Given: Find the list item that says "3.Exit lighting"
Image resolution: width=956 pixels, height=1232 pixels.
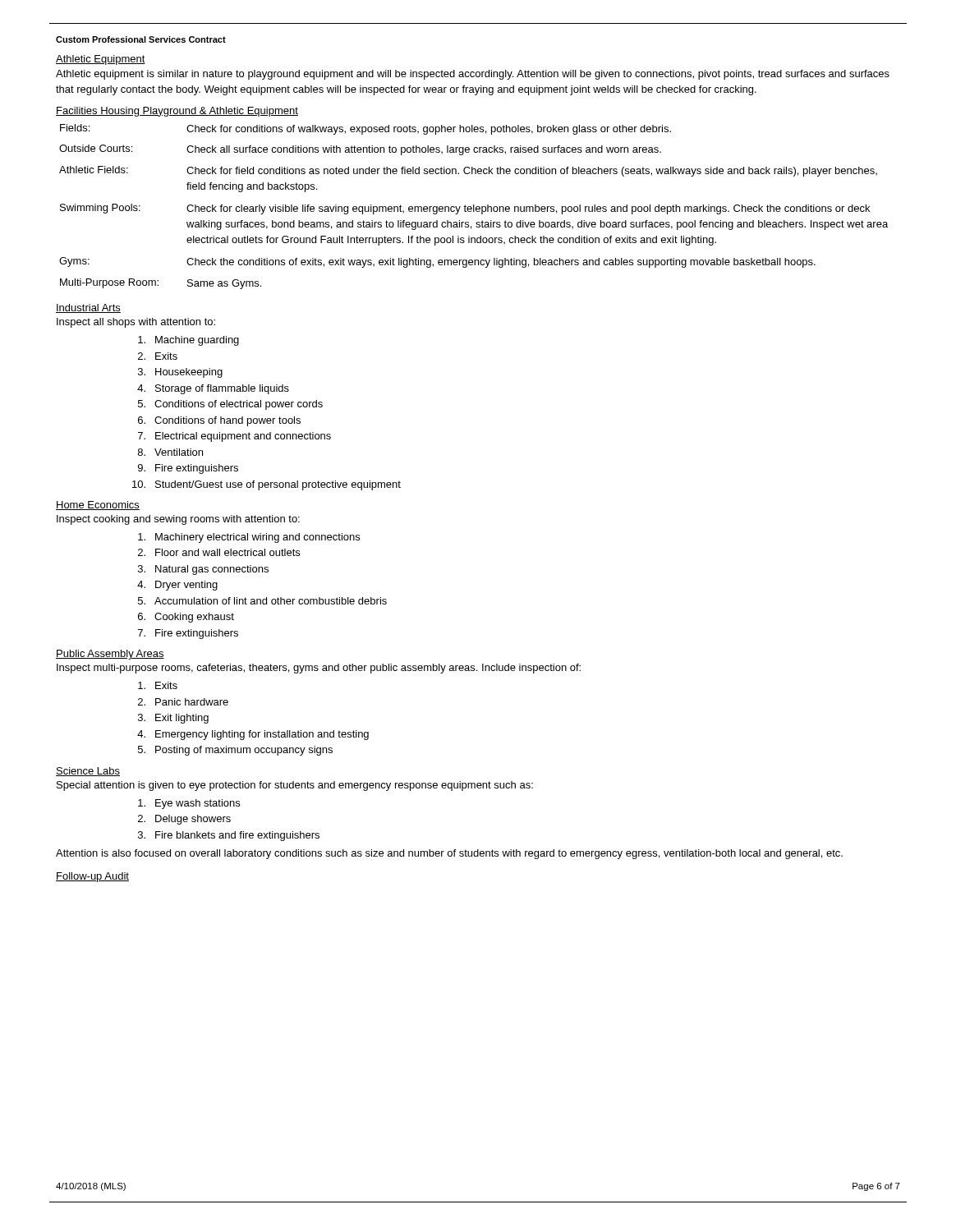Looking at the screenshot, I should (x=165, y=718).
